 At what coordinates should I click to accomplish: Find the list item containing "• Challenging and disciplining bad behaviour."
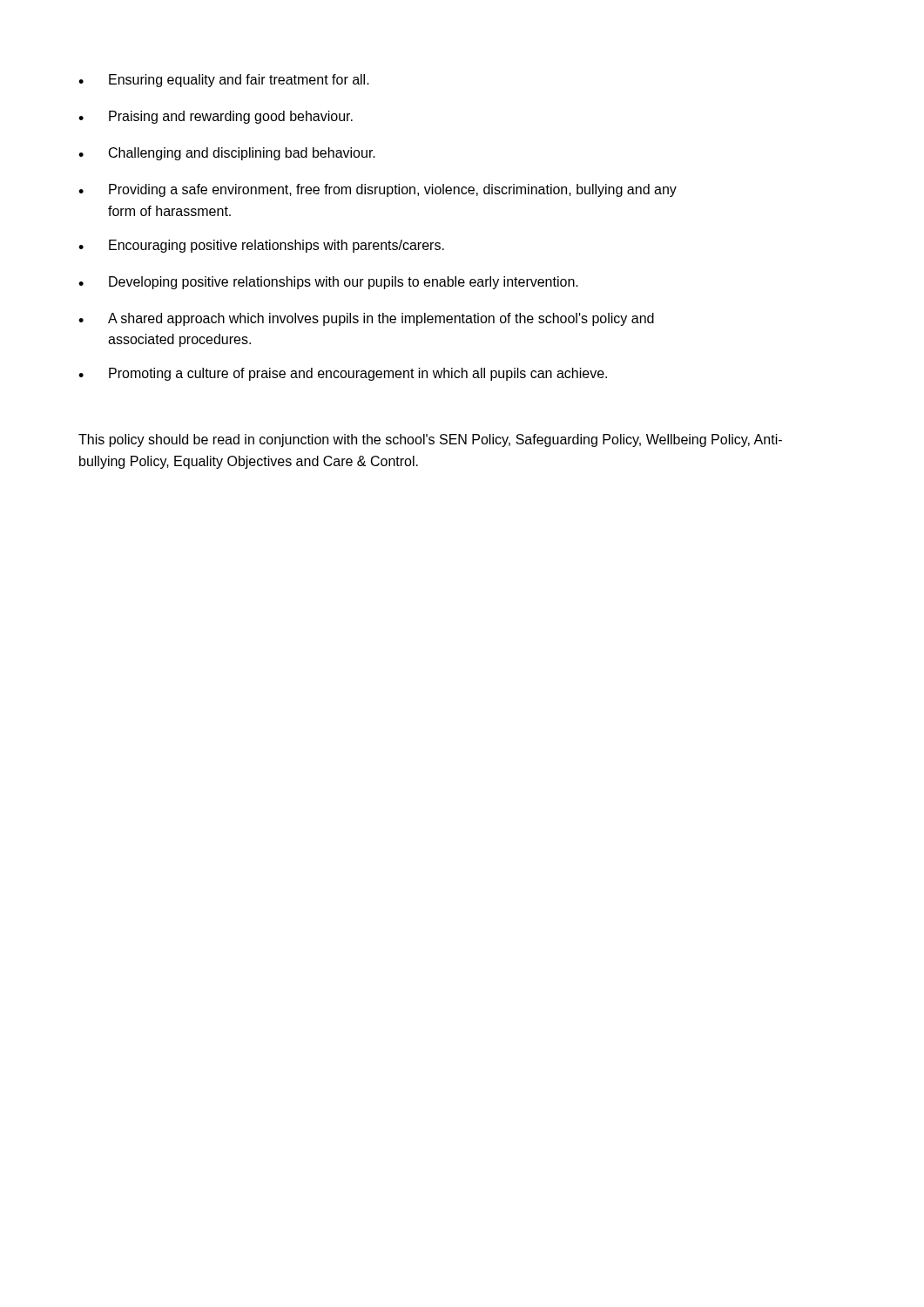(227, 155)
